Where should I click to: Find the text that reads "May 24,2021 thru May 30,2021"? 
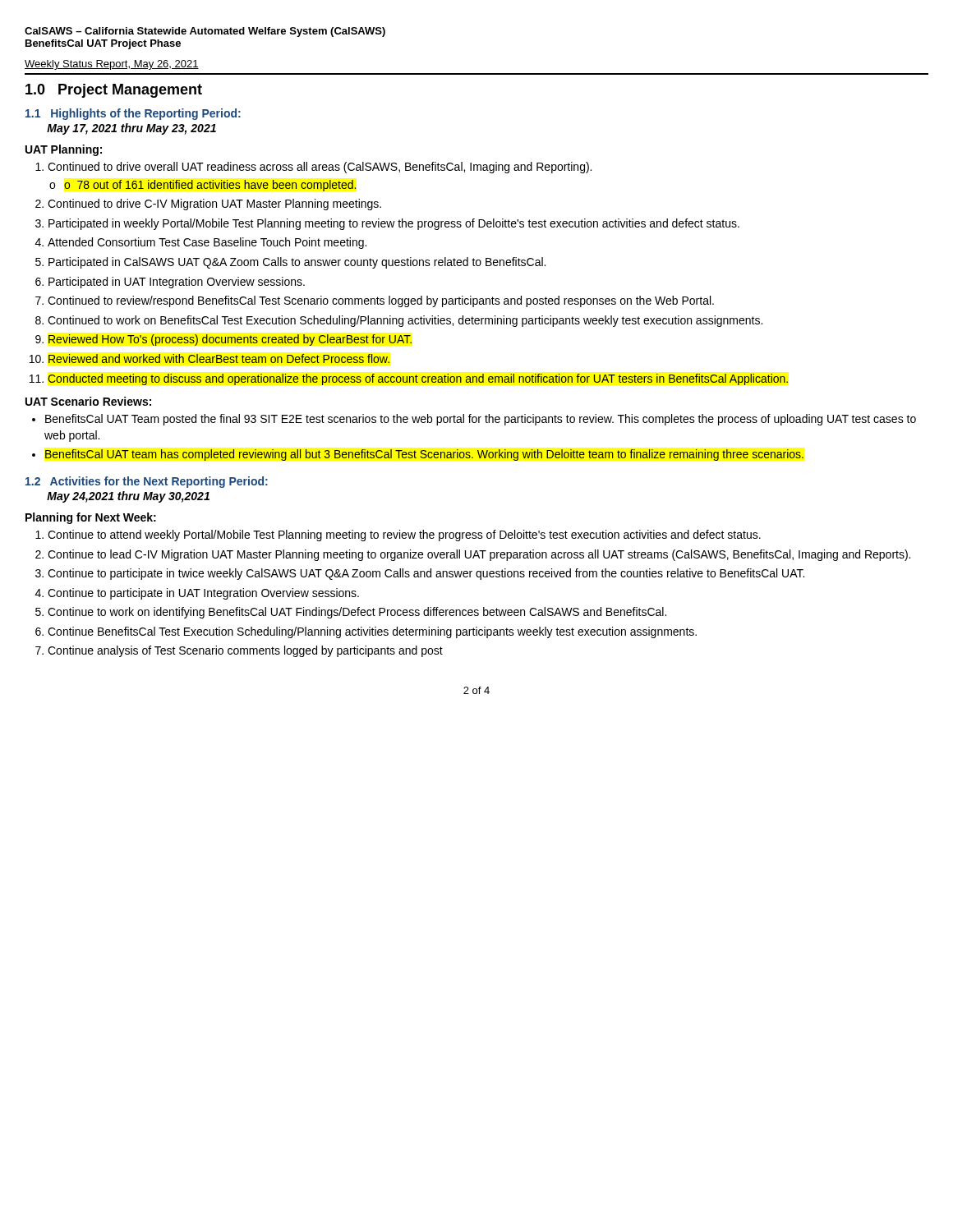(x=117, y=496)
